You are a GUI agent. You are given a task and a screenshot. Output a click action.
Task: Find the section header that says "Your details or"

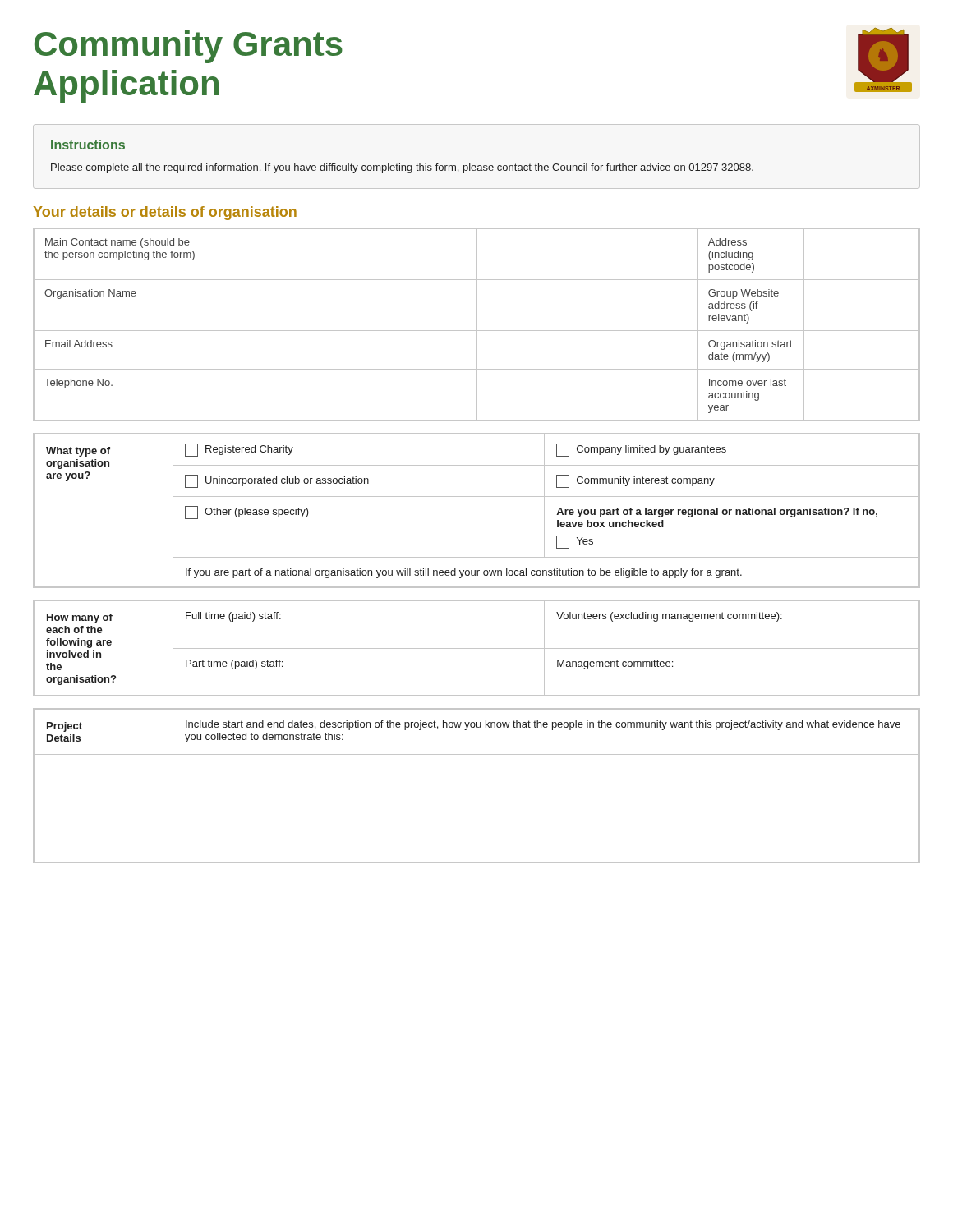(x=165, y=212)
